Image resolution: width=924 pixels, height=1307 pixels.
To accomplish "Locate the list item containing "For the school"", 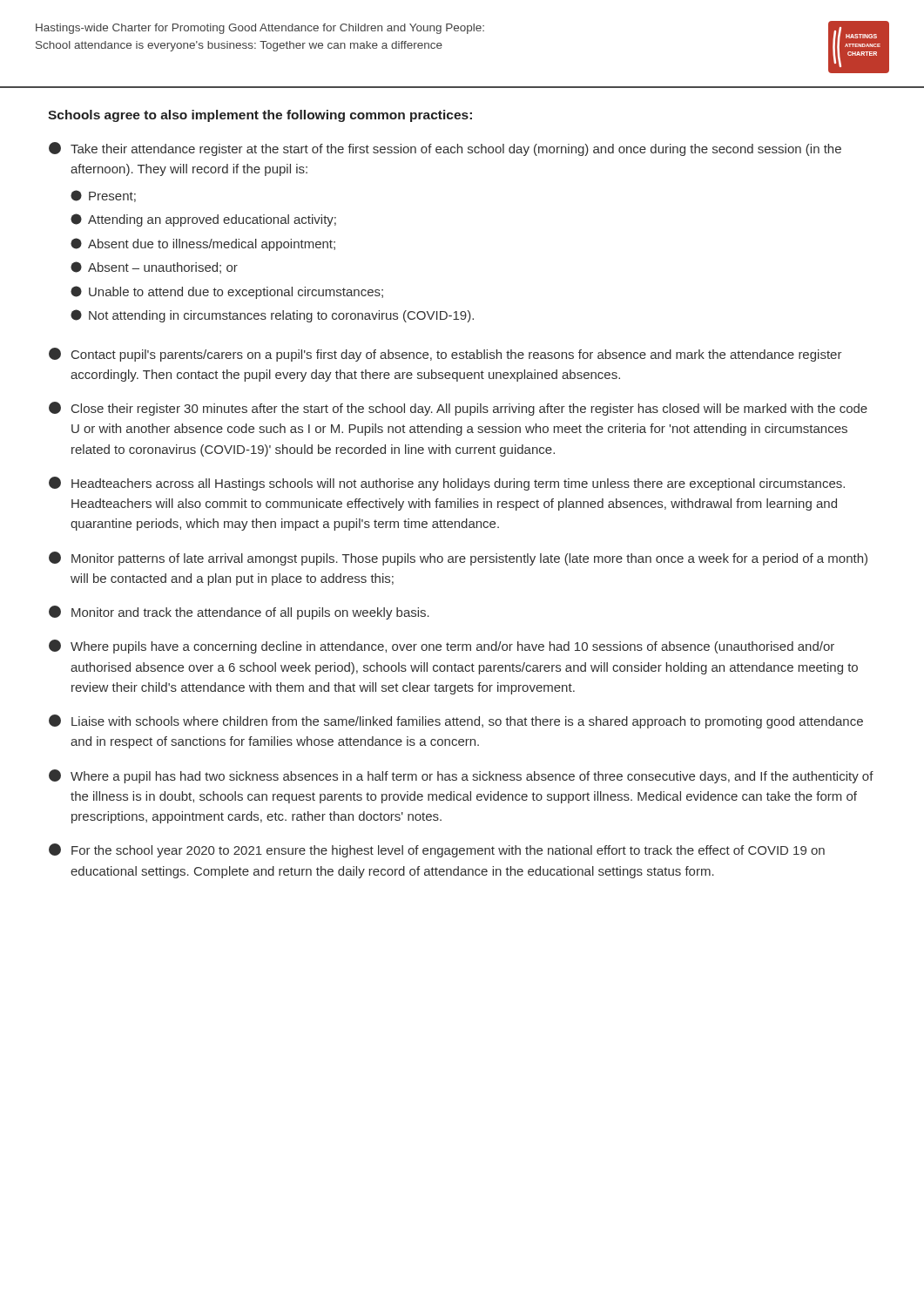I will [x=462, y=860].
